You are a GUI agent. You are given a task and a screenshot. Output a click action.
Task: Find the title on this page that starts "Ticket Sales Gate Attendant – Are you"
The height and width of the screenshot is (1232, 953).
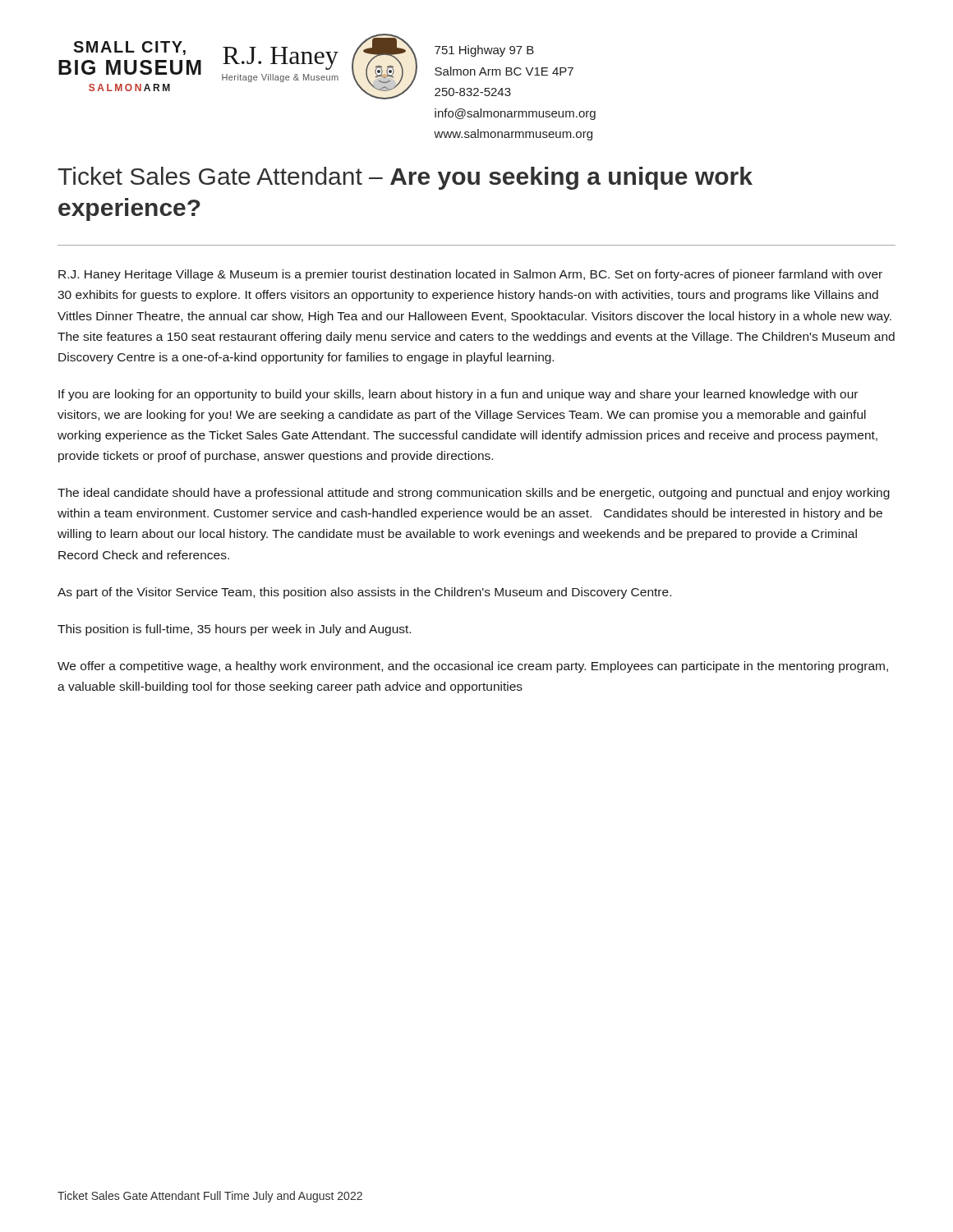coord(476,192)
